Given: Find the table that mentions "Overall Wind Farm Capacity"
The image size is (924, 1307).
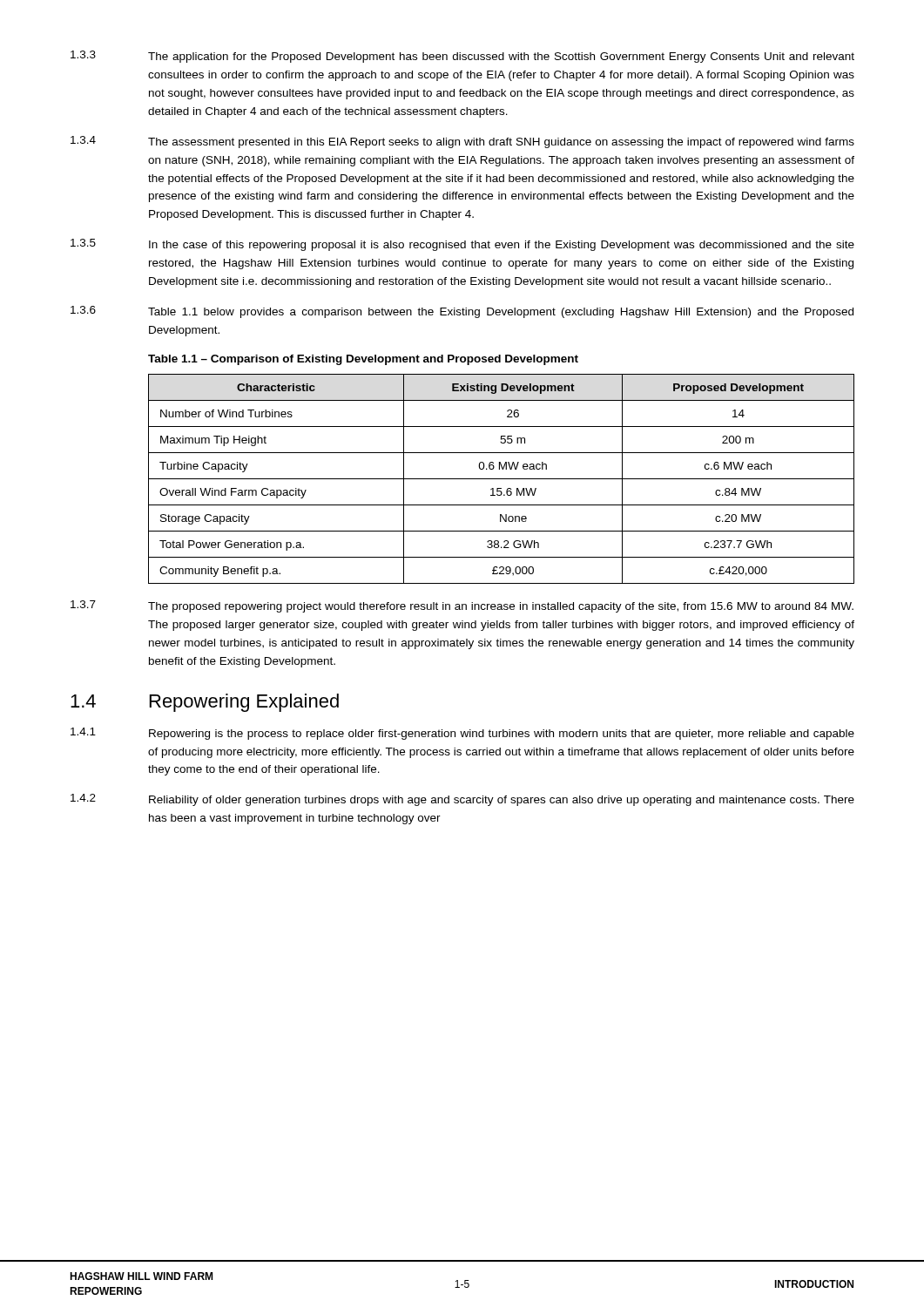Looking at the screenshot, I should pyautogui.click(x=501, y=479).
